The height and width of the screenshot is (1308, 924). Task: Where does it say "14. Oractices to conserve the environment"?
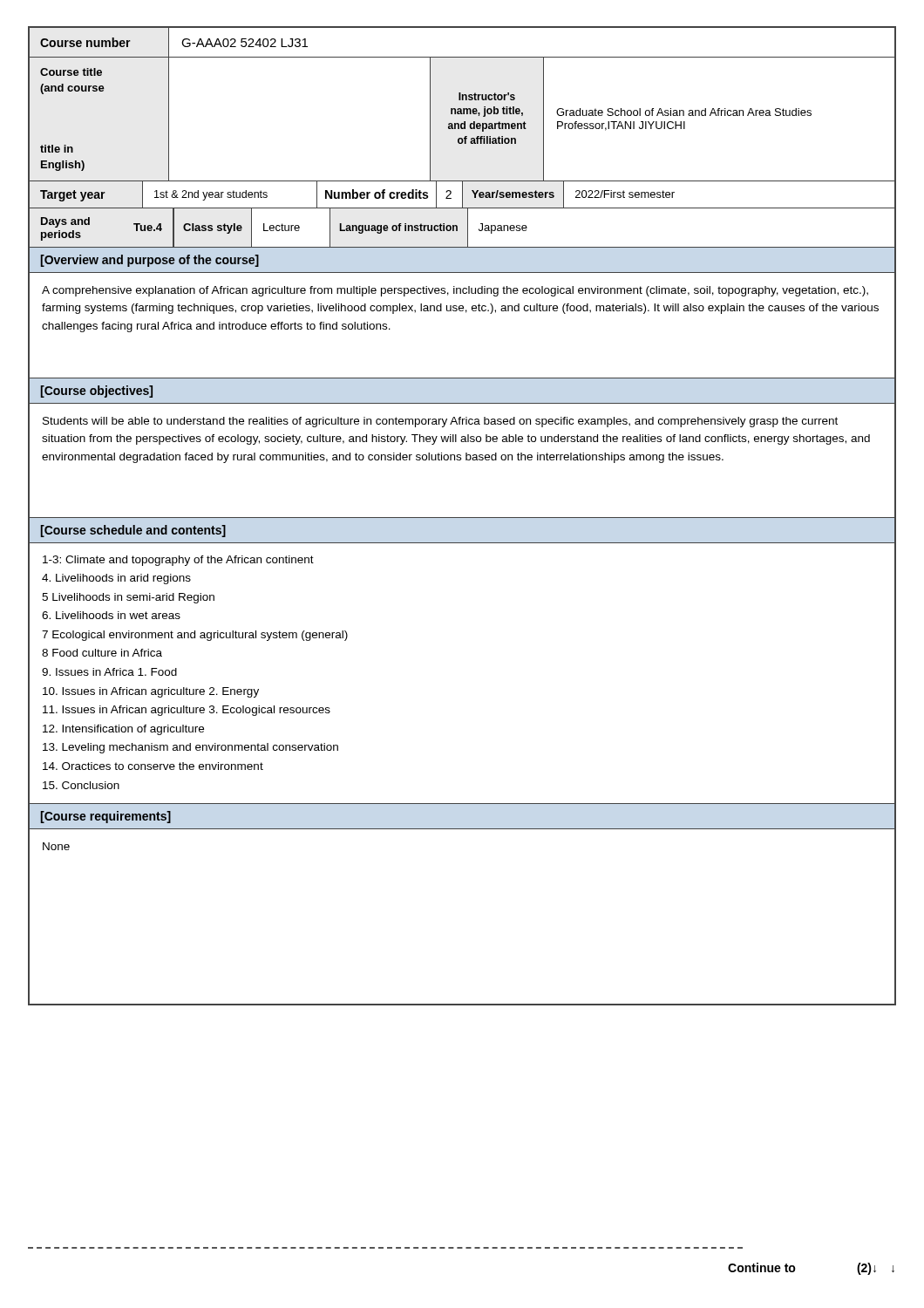point(152,766)
